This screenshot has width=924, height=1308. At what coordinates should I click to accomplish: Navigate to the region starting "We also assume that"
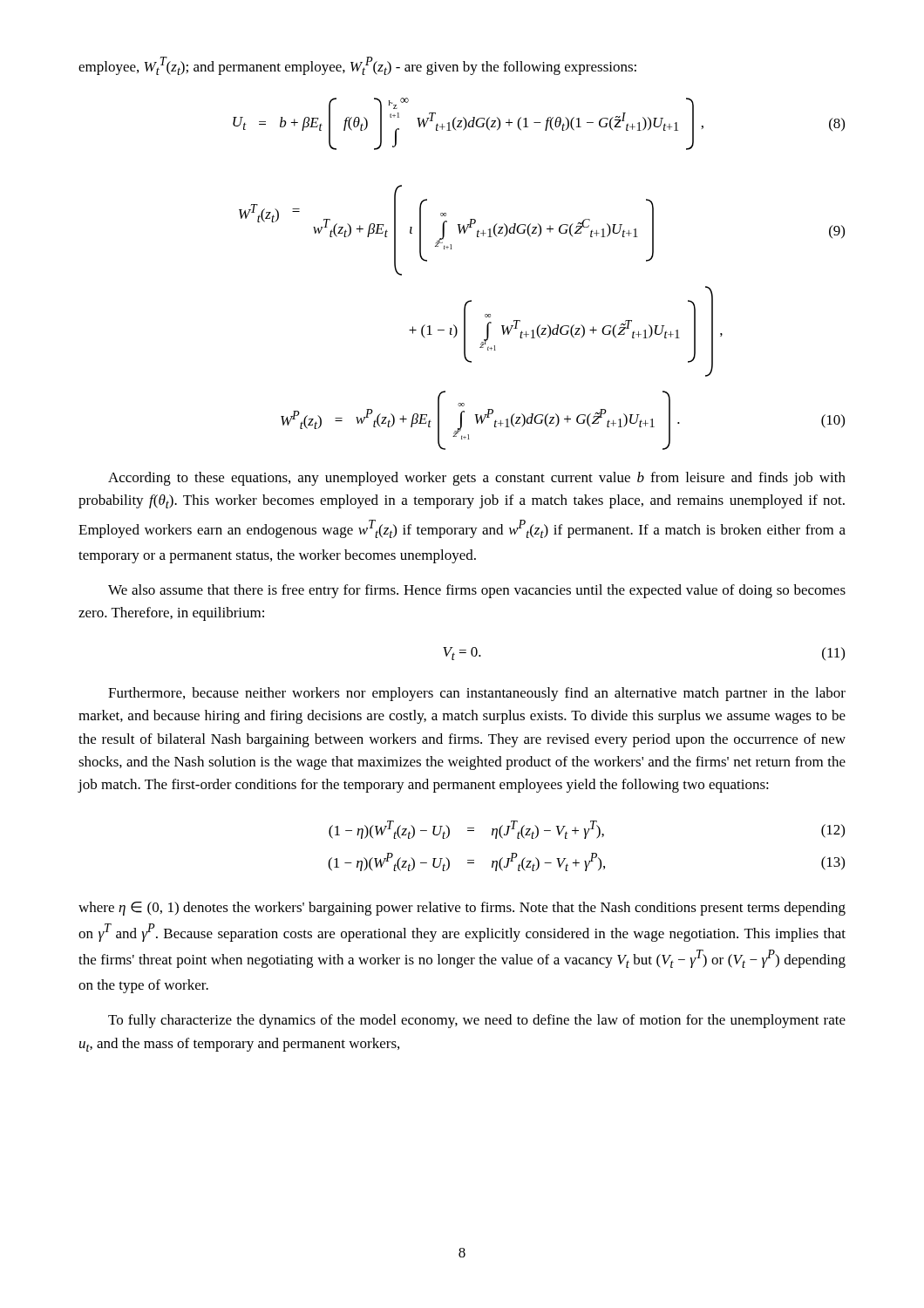click(462, 601)
